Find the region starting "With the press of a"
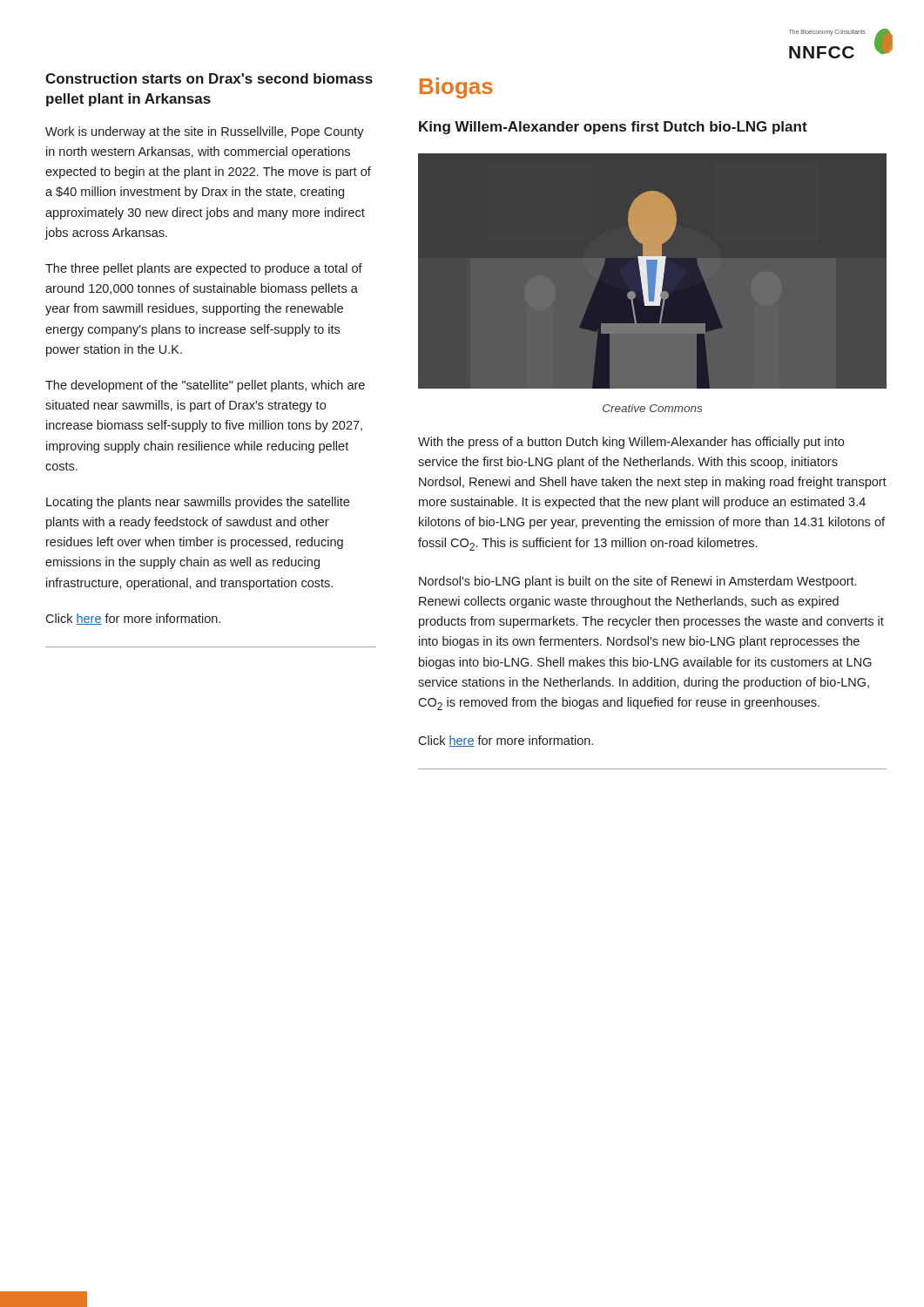924x1307 pixels. [x=652, y=494]
